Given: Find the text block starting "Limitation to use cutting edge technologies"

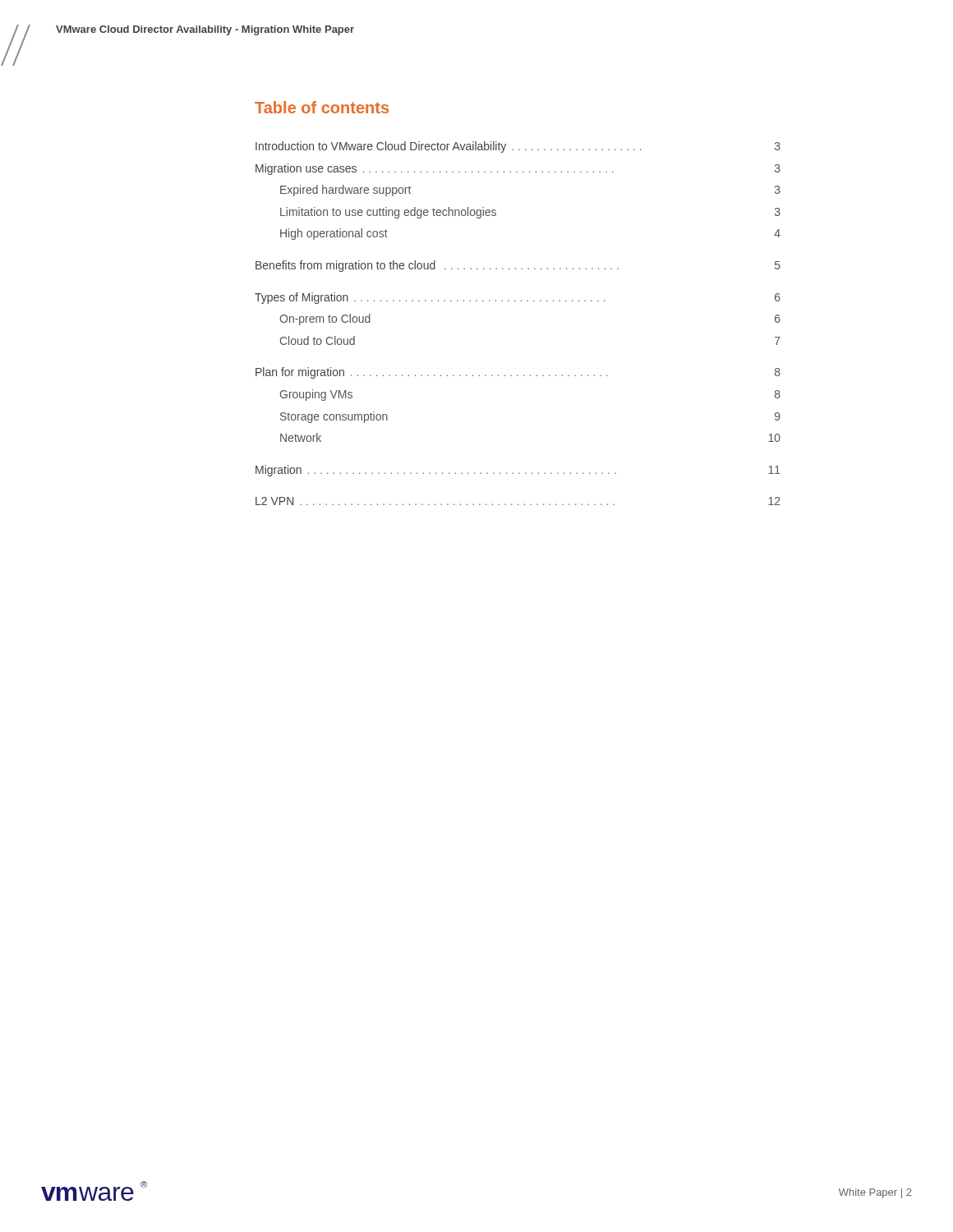Looking at the screenshot, I should (x=386, y=212).
